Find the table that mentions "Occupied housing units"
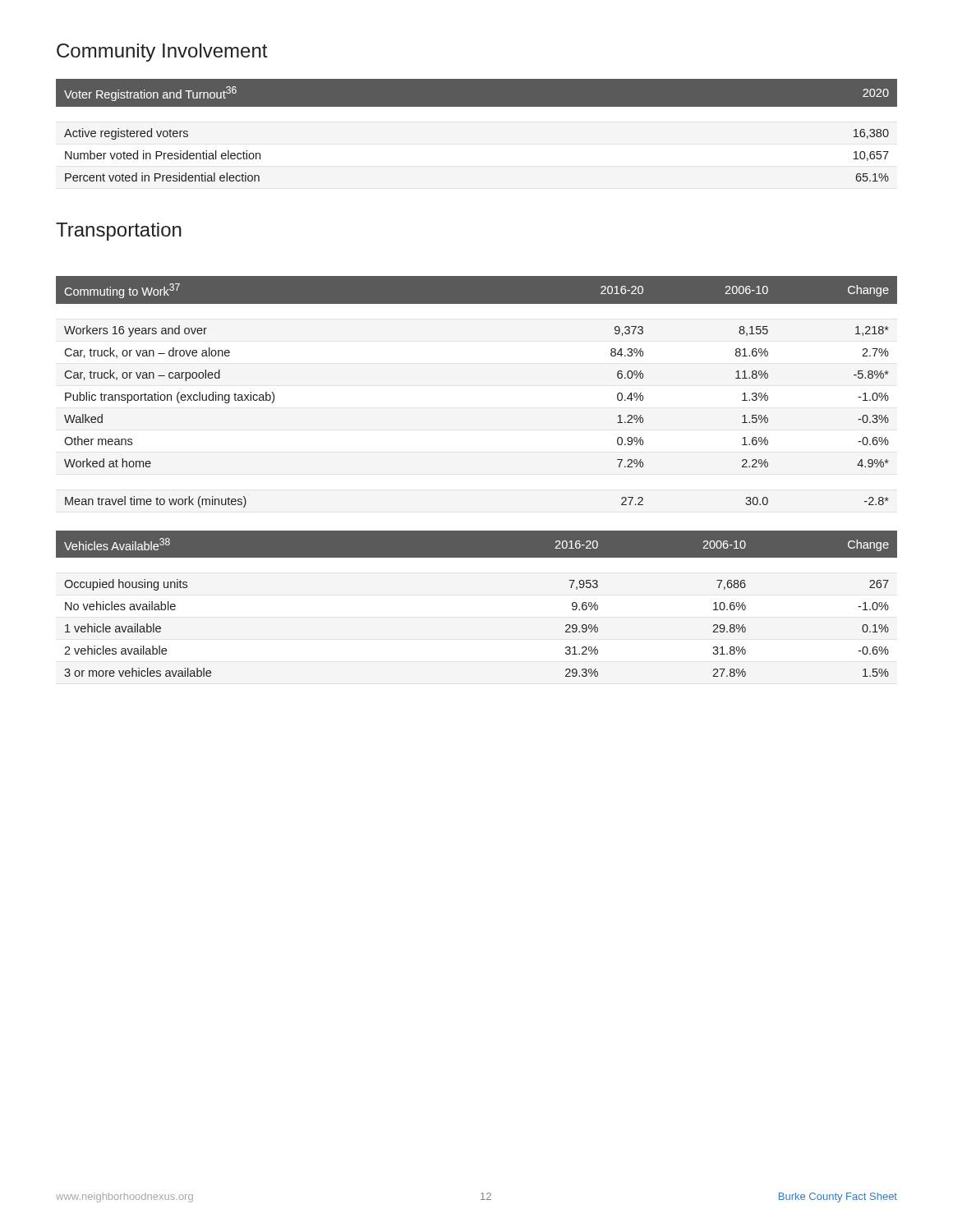This screenshot has width=953, height=1232. pyautogui.click(x=476, y=607)
